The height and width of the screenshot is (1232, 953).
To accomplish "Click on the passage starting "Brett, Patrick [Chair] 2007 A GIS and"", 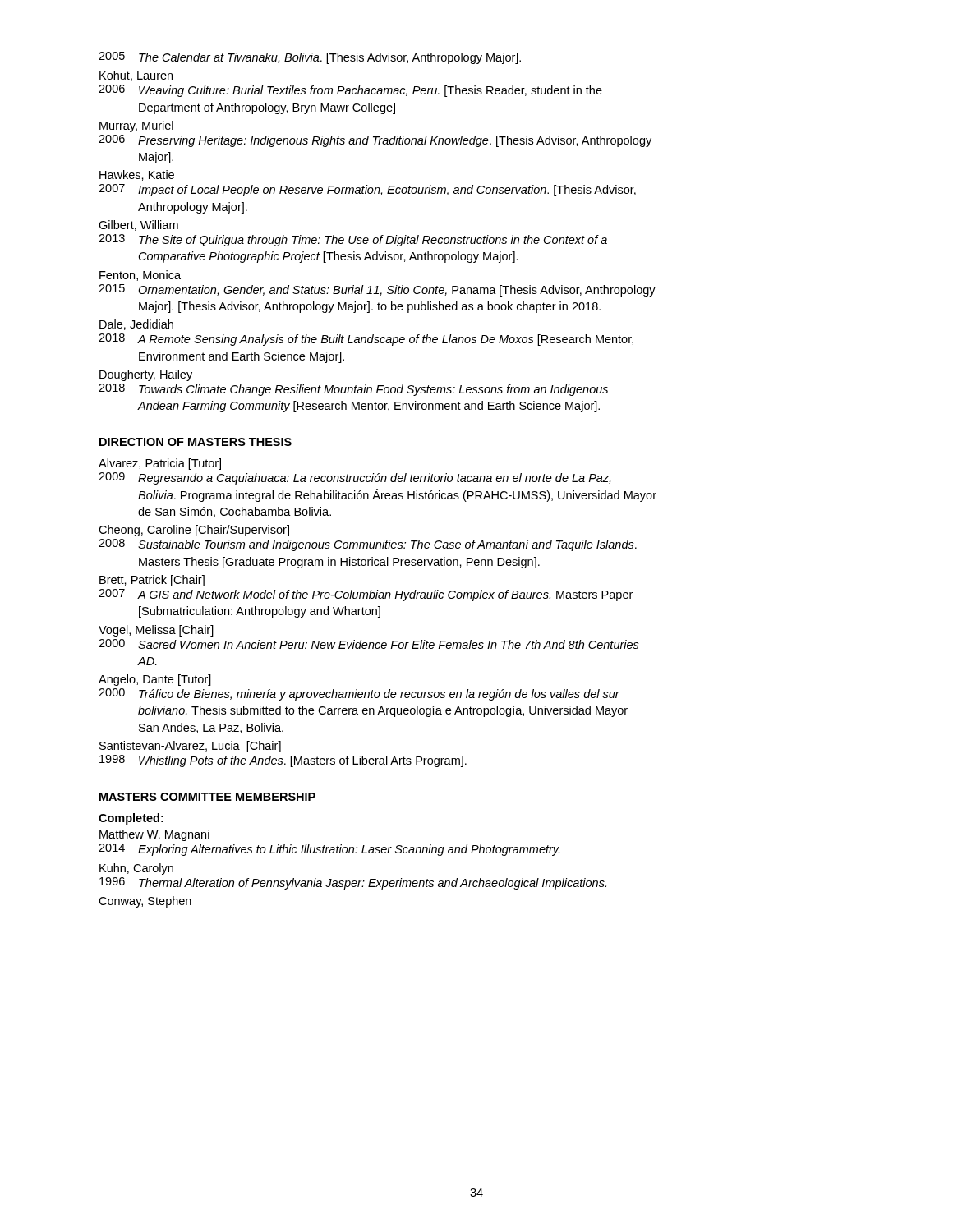I will click(x=476, y=596).
